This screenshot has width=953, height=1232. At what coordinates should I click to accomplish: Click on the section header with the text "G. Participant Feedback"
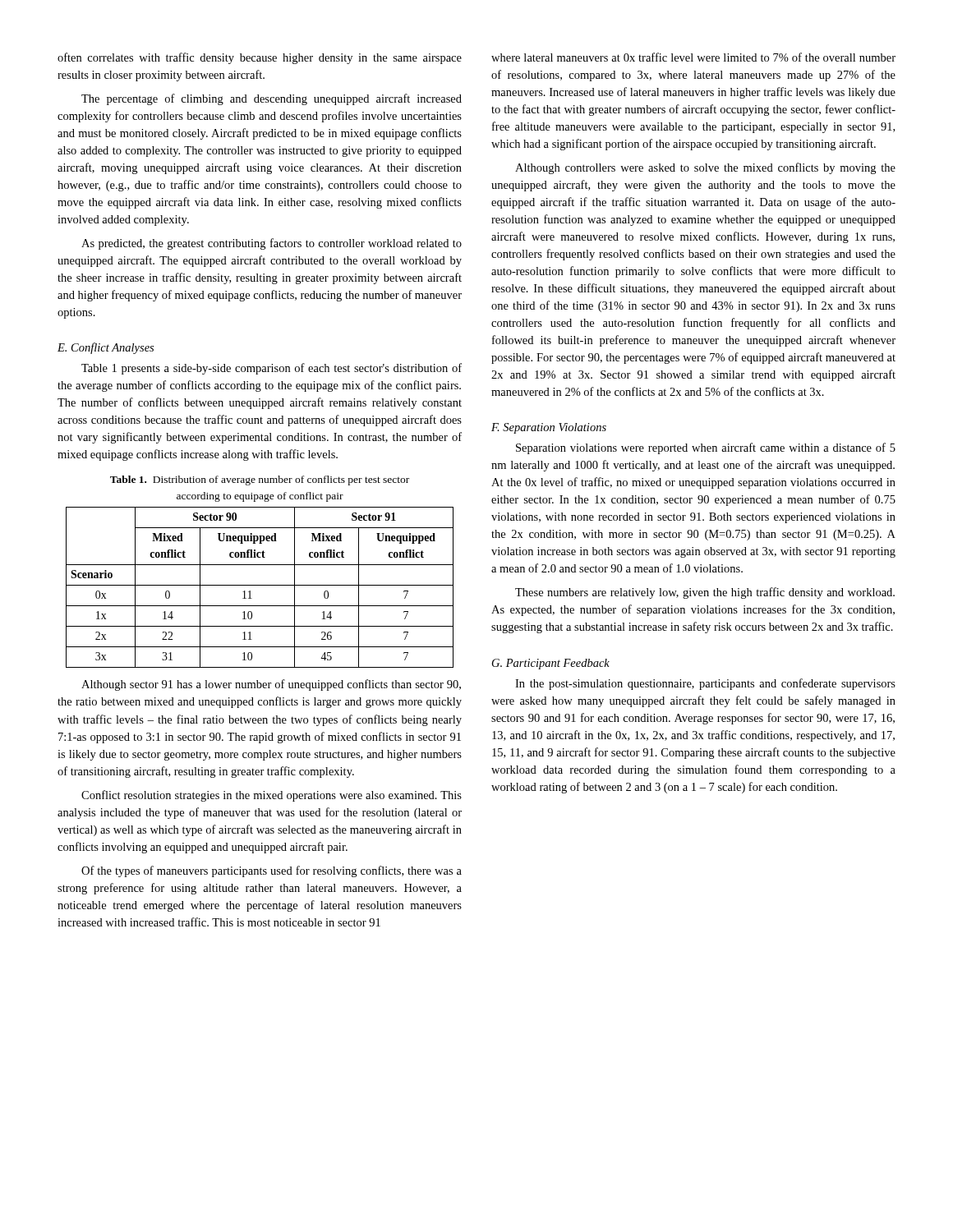click(x=551, y=664)
